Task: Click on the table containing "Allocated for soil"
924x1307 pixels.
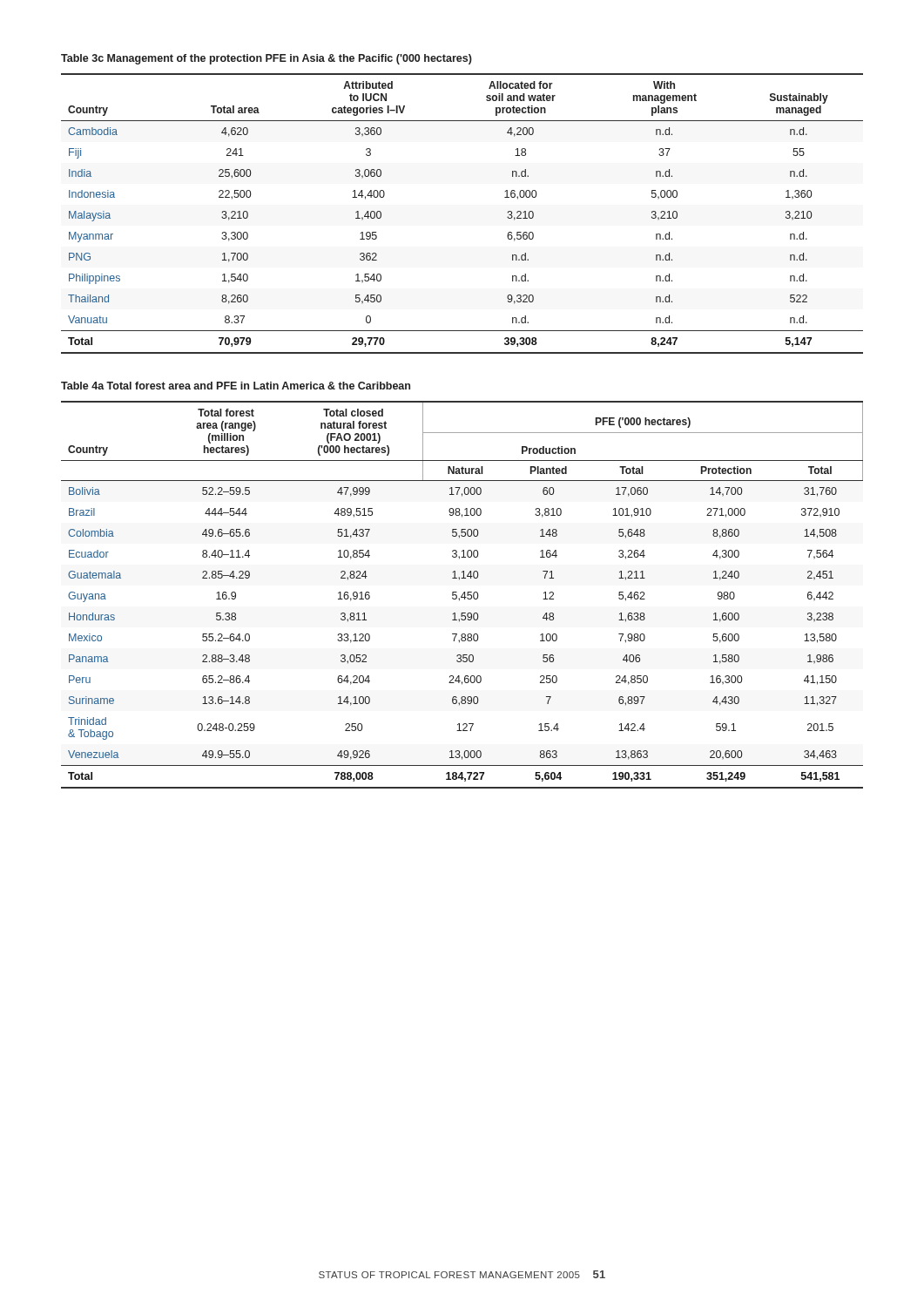Action: (x=462, y=213)
